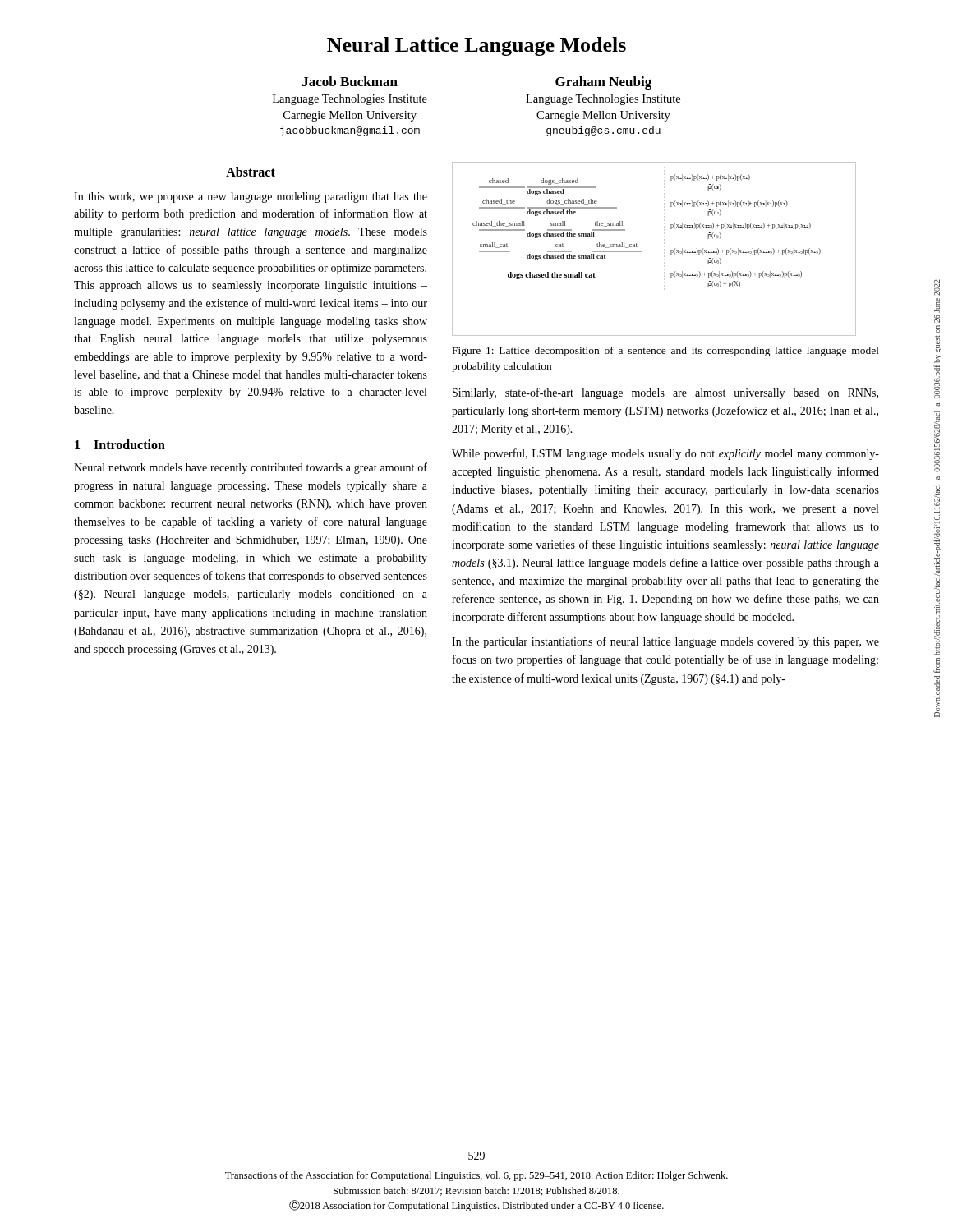The image size is (953, 1232).
Task: Locate the text block that reads "Jacob Buckman Language Technologies Institute"
Action: (350, 106)
